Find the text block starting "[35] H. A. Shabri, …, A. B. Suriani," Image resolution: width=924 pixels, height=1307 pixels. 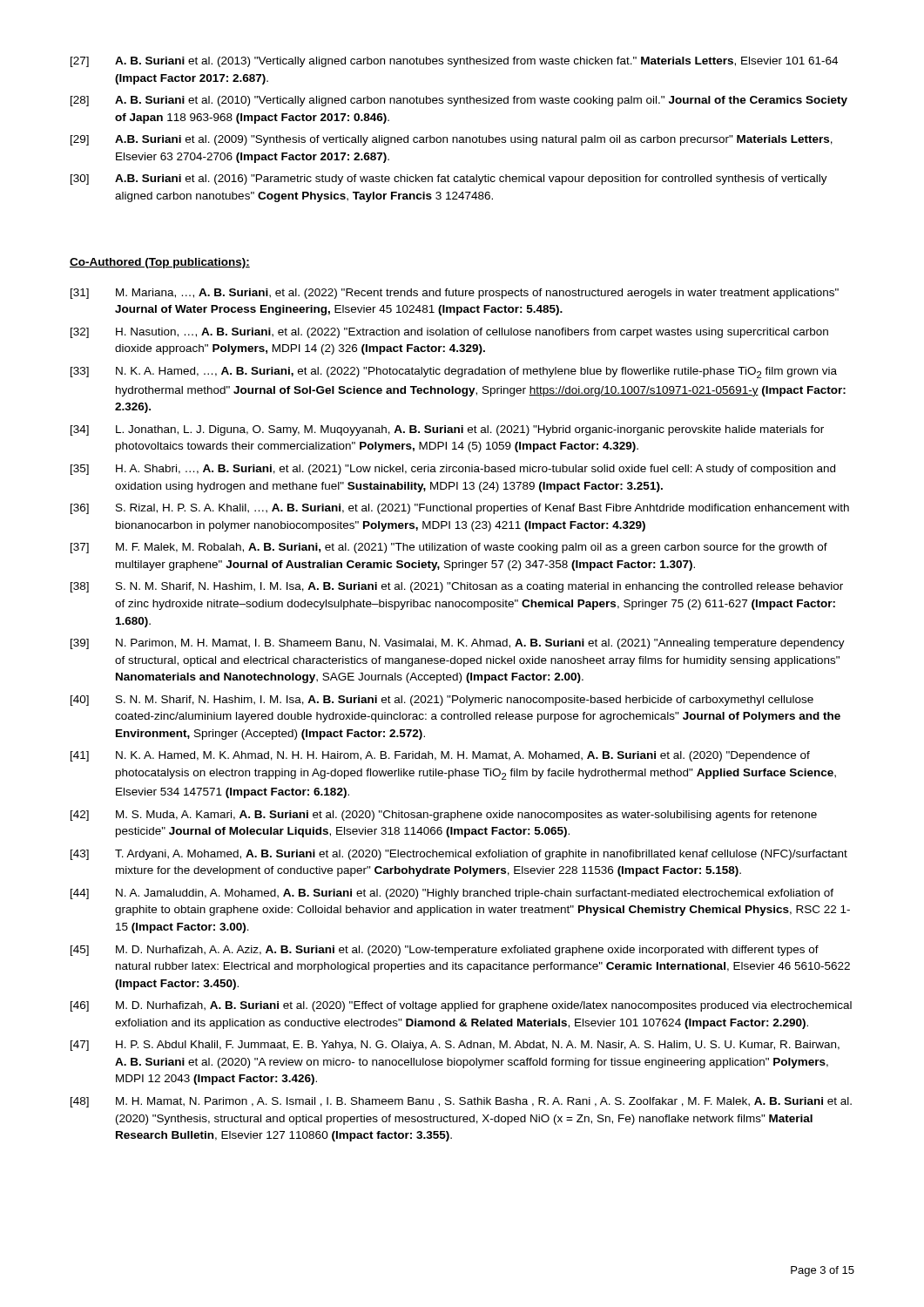tap(462, 477)
